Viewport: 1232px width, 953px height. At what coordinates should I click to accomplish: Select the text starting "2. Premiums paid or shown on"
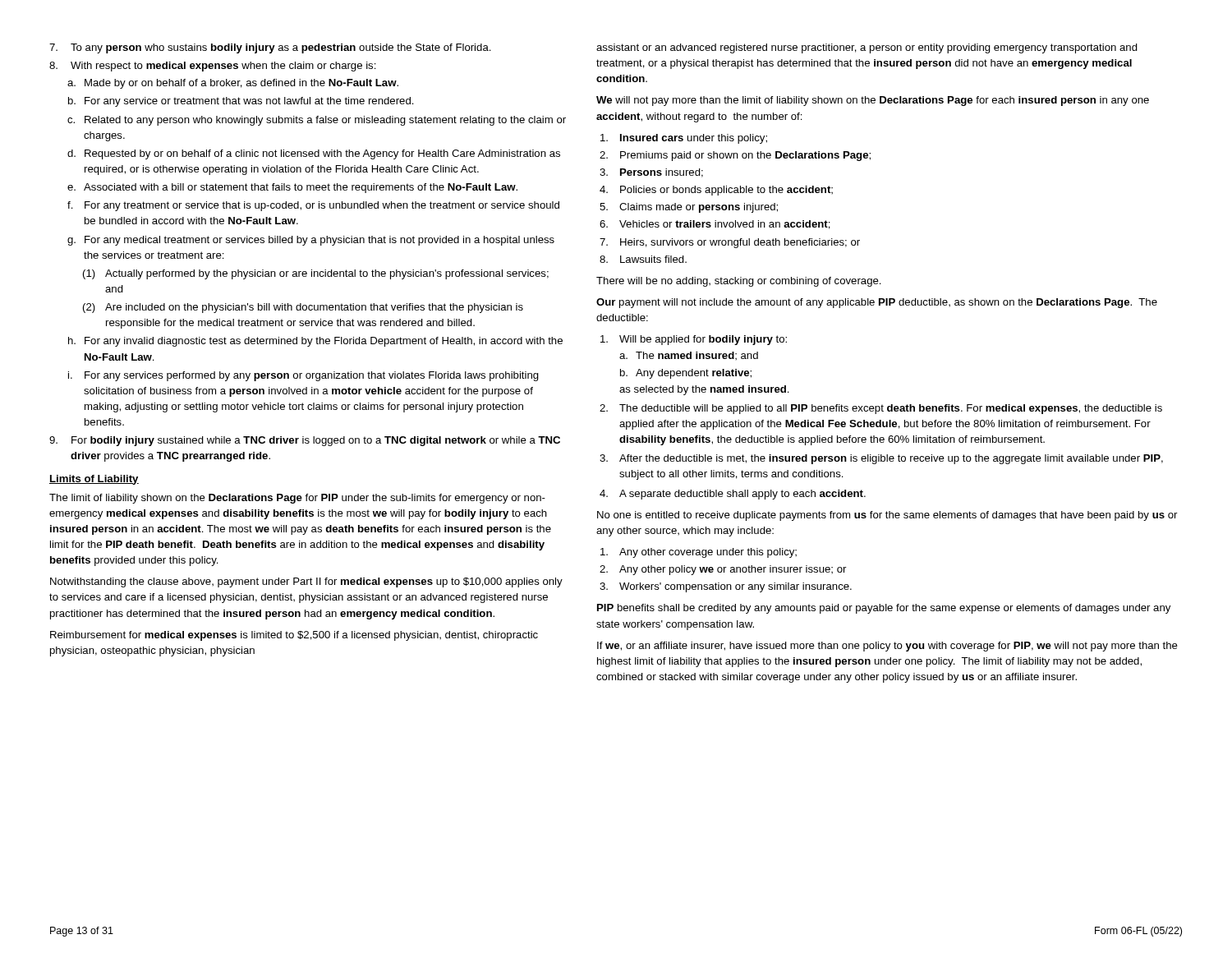tap(736, 155)
